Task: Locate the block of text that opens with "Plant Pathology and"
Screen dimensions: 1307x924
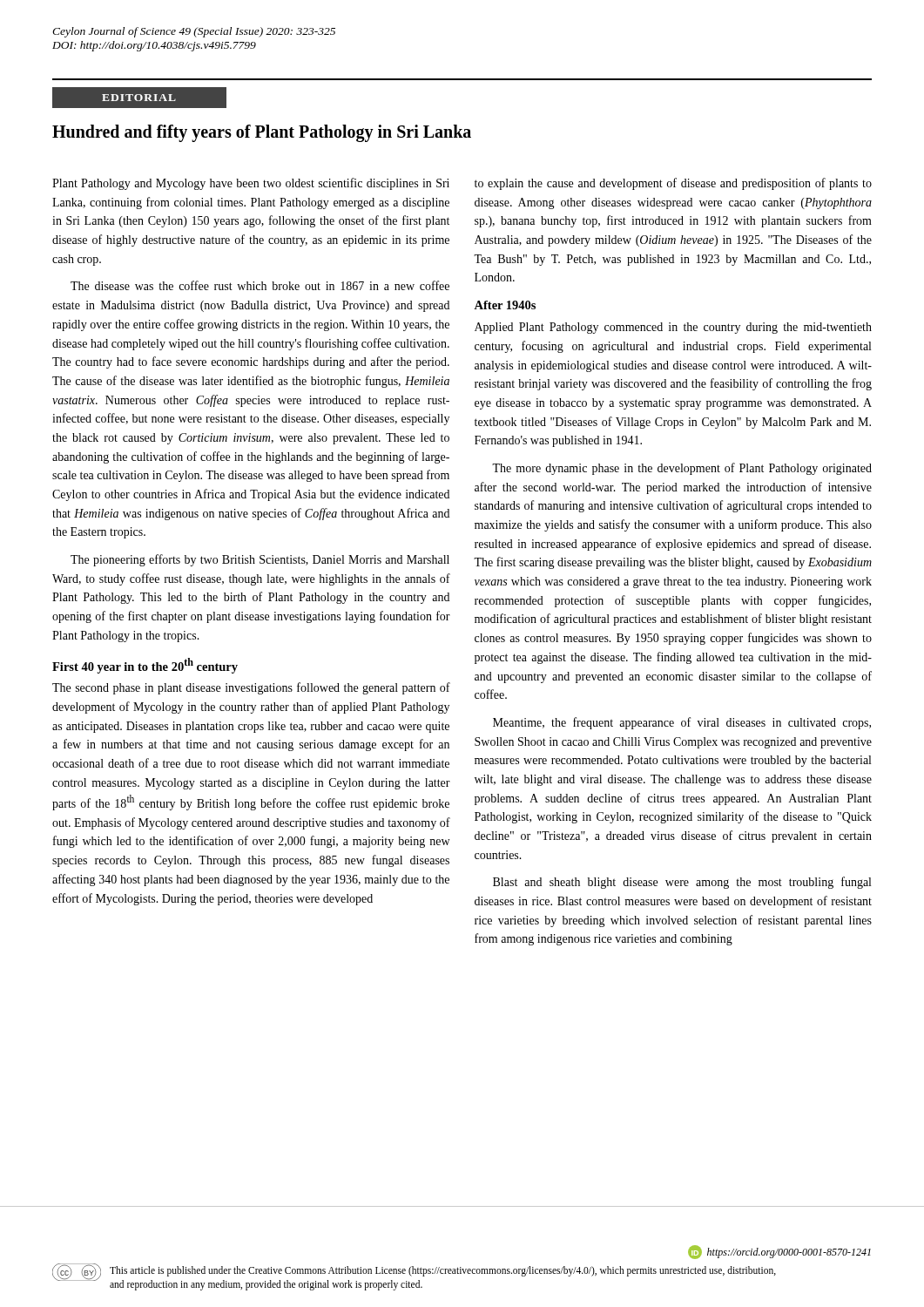Action: coord(251,410)
